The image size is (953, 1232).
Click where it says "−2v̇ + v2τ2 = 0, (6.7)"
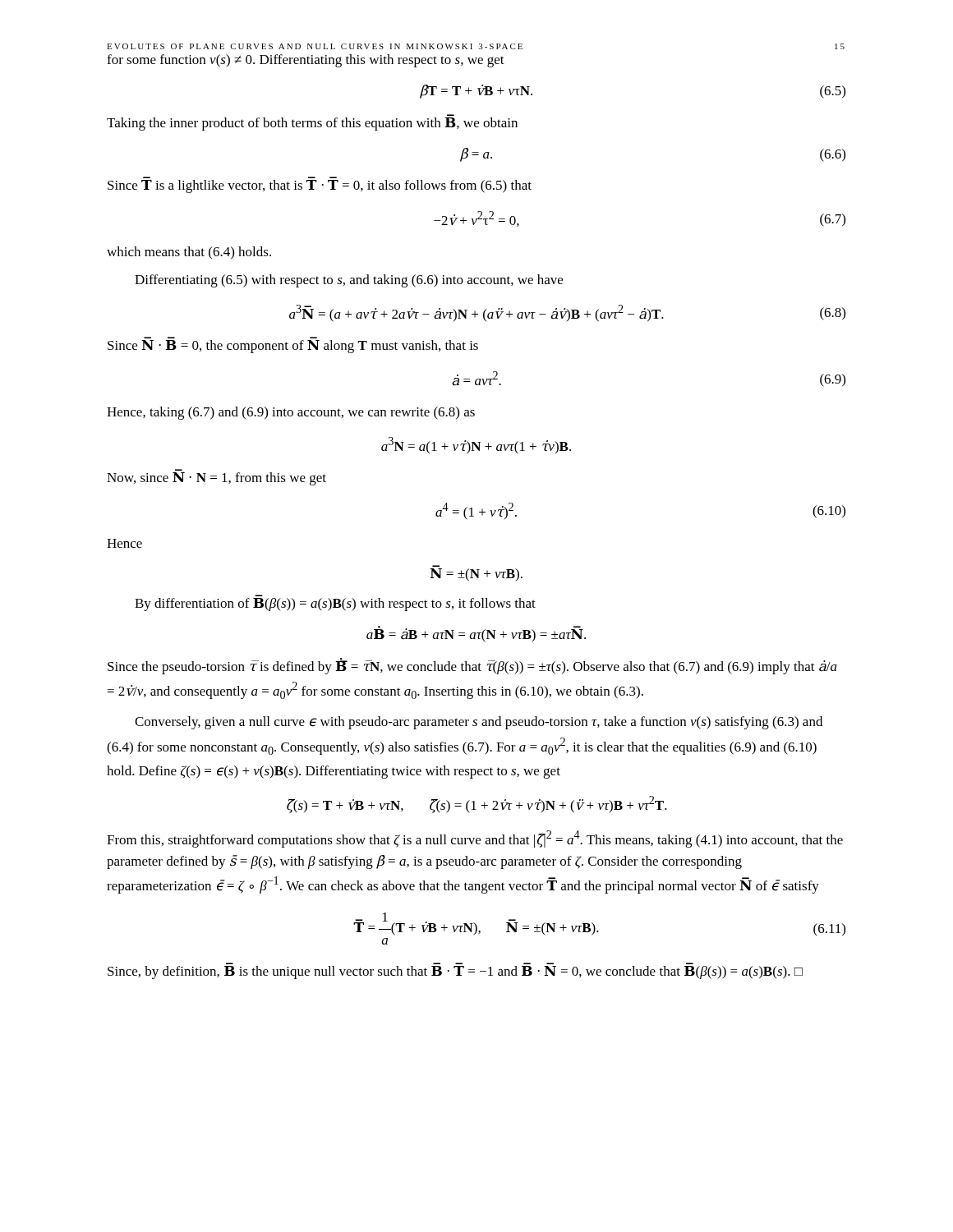(477, 219)
